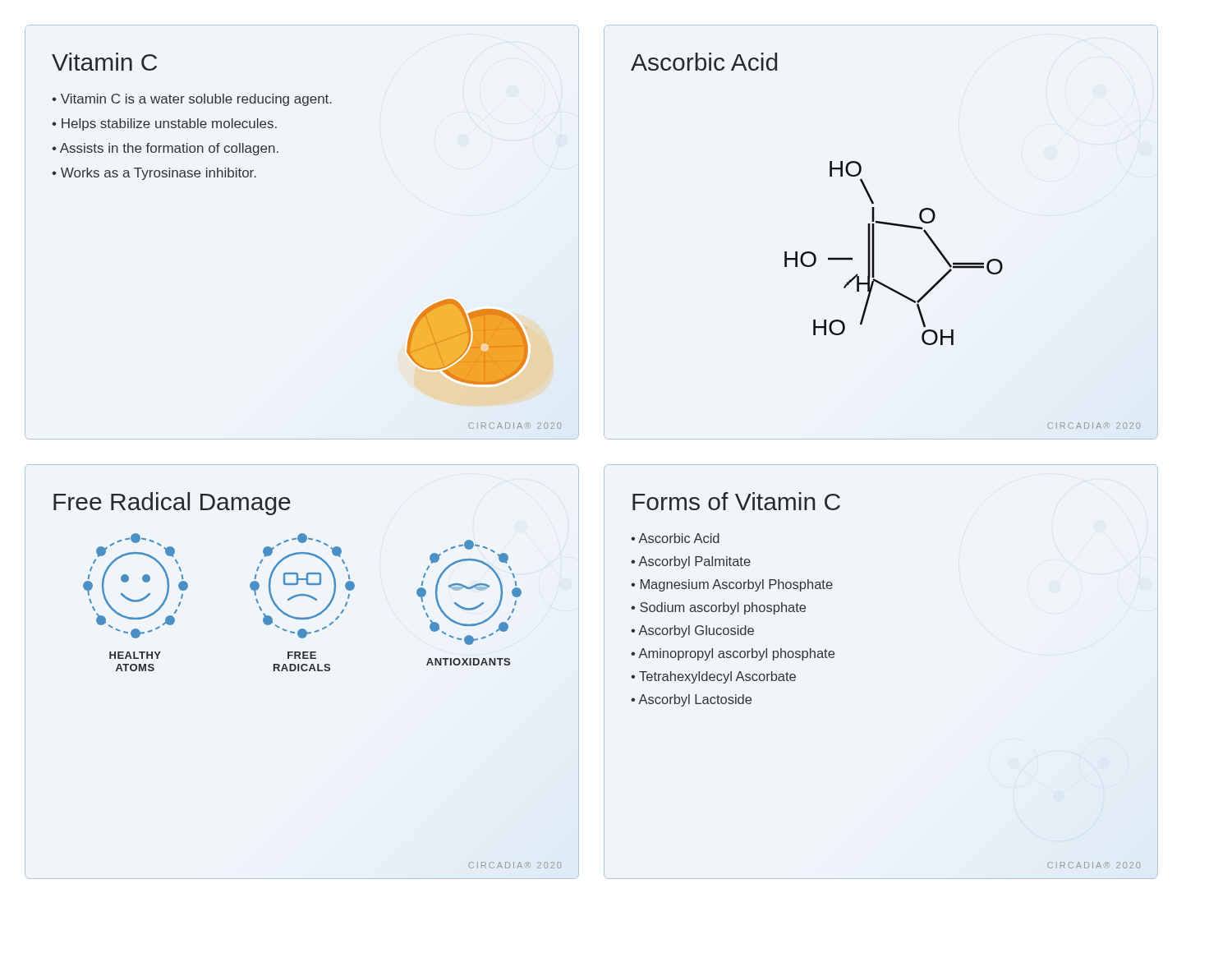Screen dimensions: 953x1232
Task: Click on the block starting "Ascorbyl Glucoside"
Action: [x=697, y=630]
